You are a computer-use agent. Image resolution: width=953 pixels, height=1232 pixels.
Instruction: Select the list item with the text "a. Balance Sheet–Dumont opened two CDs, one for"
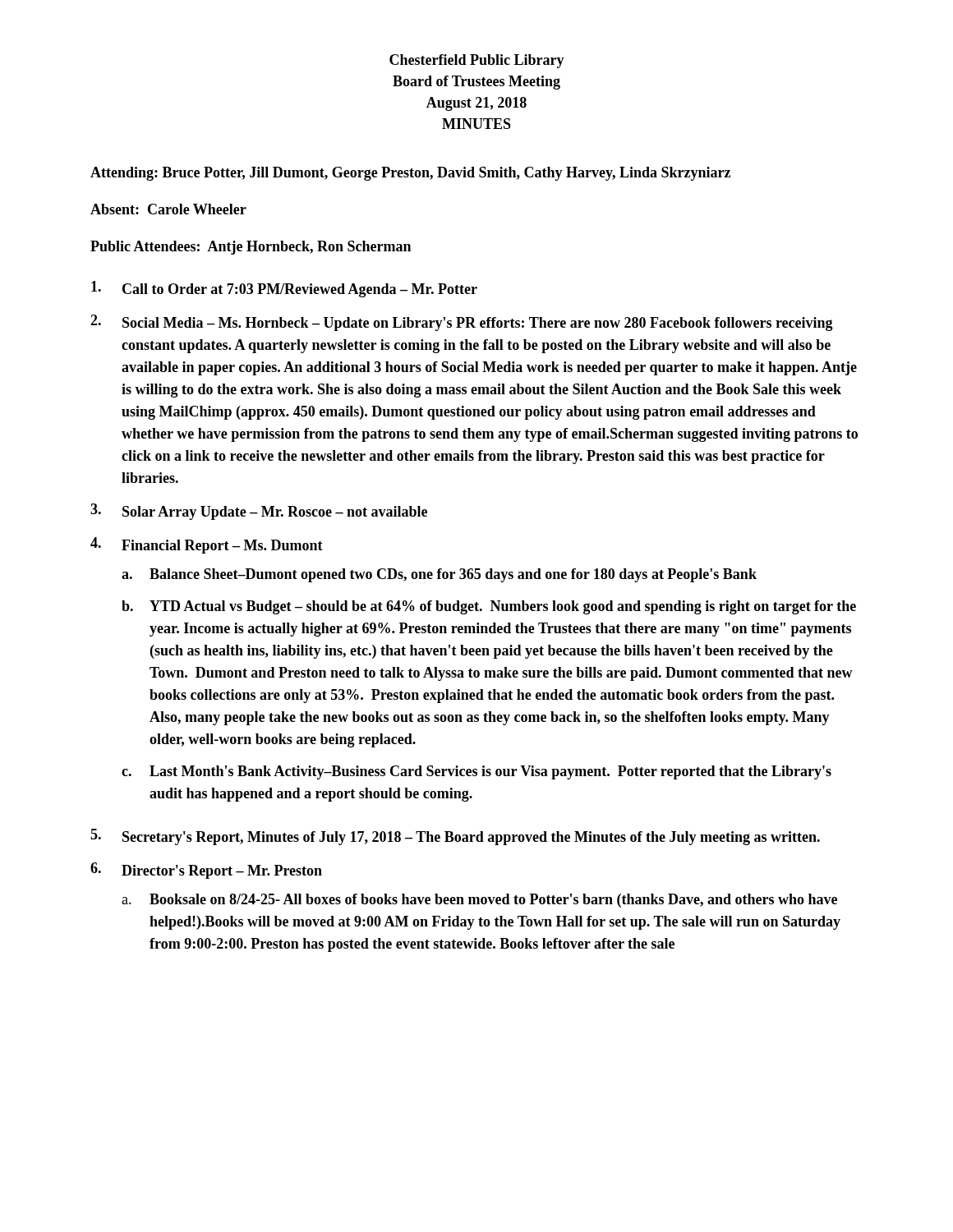[x=492, y=575]
